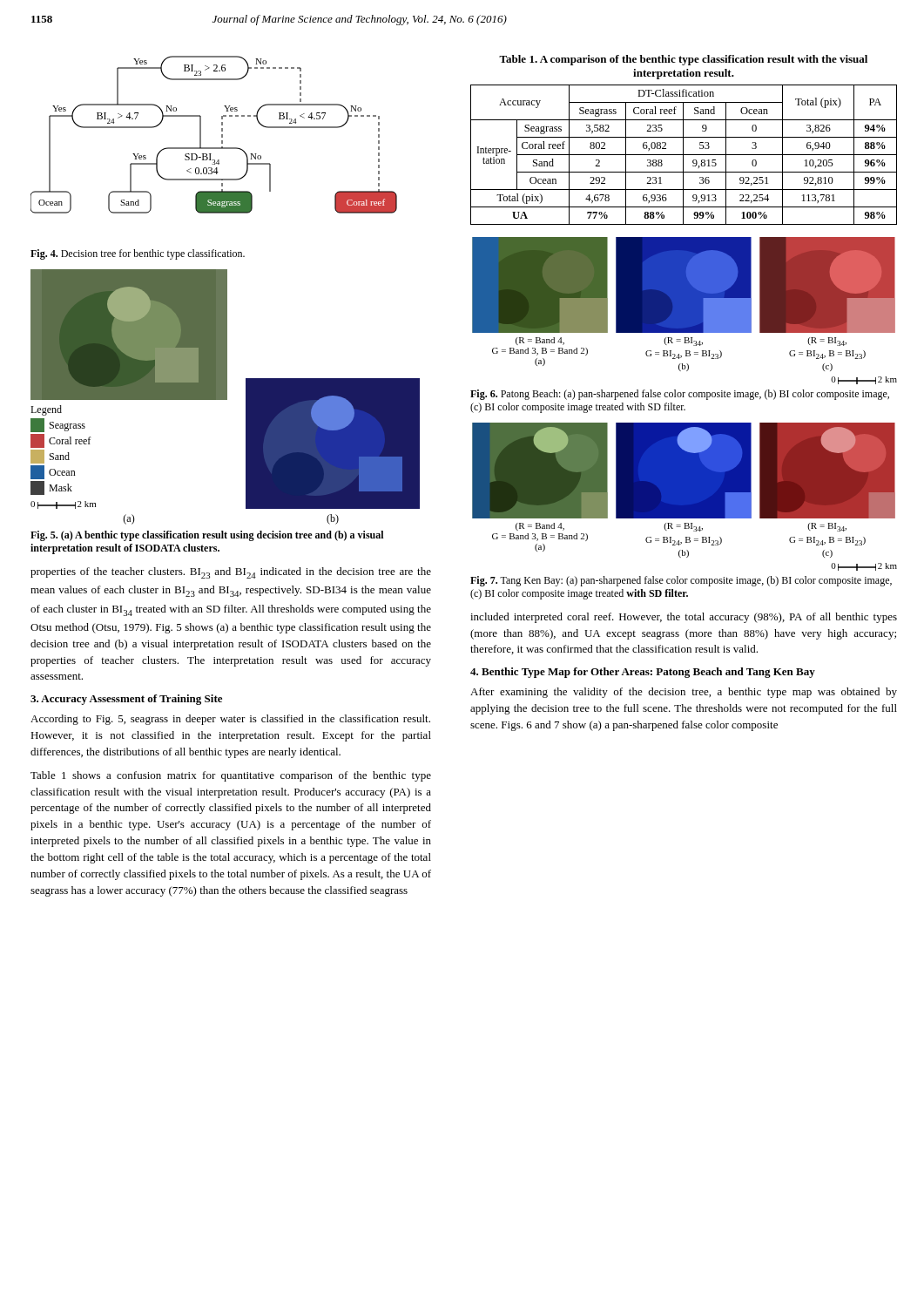Click the passage that begins "properties of the teacher clusters. BI23"

231,624
